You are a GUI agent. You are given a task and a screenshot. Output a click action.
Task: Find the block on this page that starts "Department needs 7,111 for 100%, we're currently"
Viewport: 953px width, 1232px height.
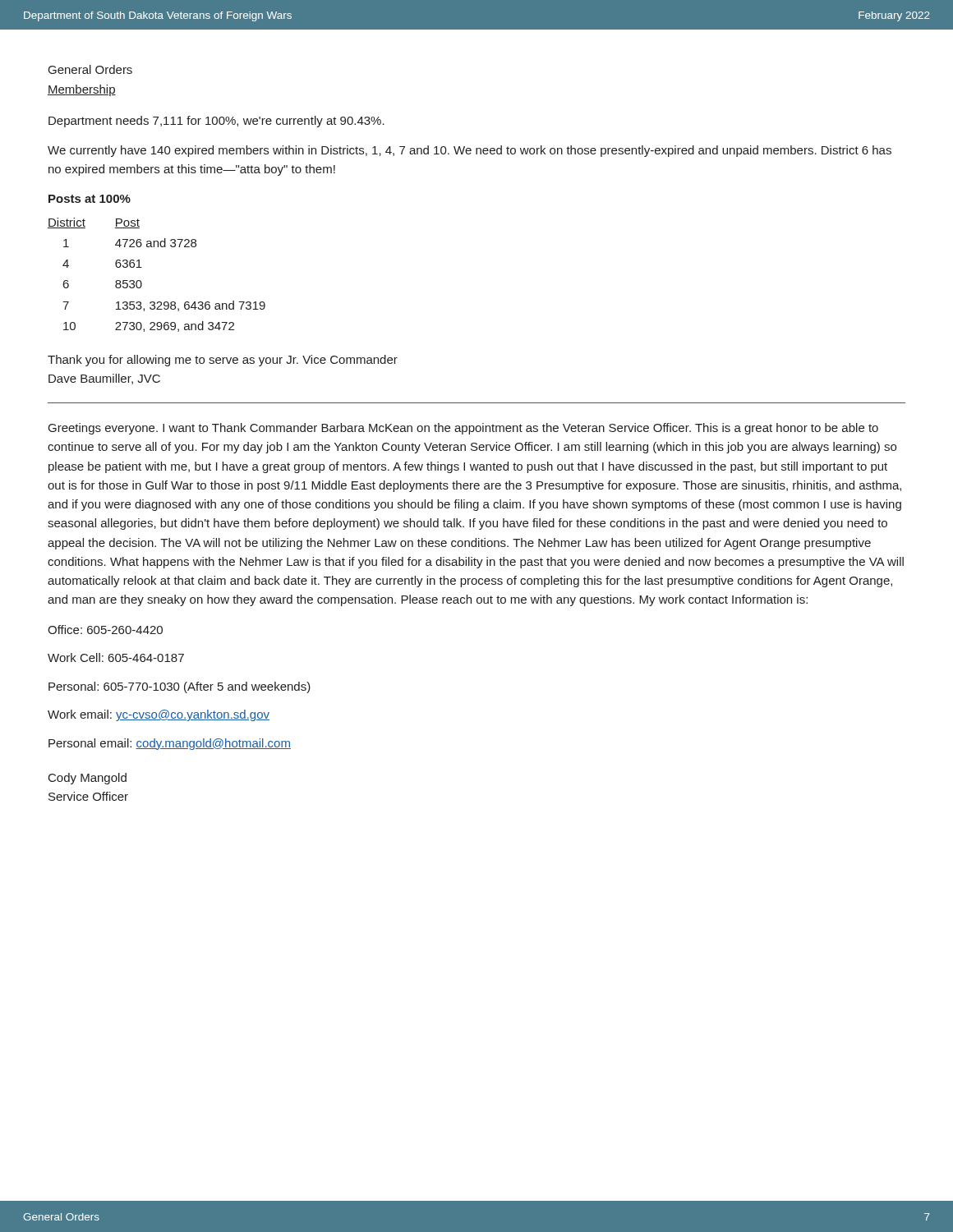(x=216, y=122)
